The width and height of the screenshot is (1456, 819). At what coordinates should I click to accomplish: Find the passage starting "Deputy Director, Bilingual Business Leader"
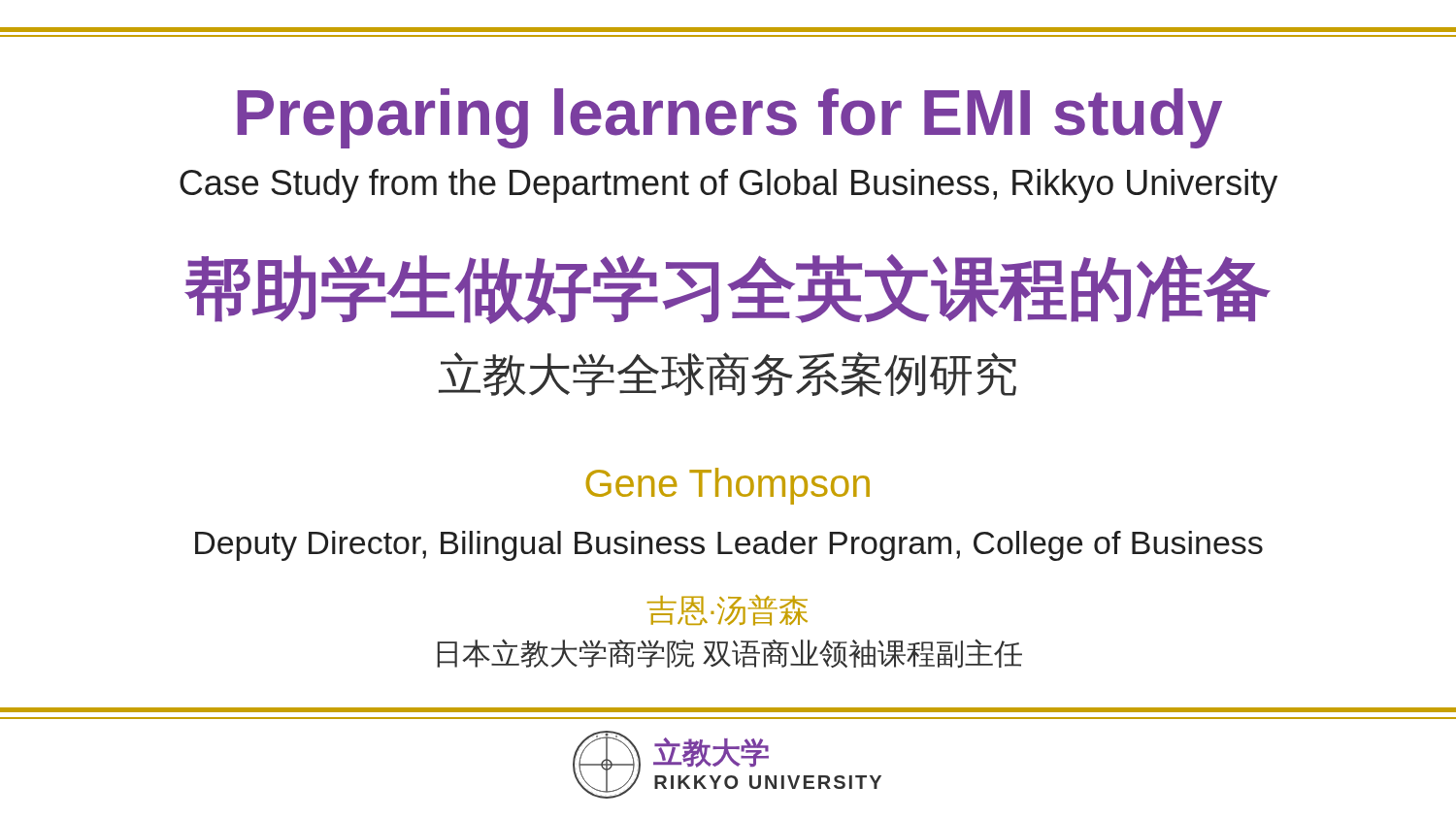[x=728, y=542]
